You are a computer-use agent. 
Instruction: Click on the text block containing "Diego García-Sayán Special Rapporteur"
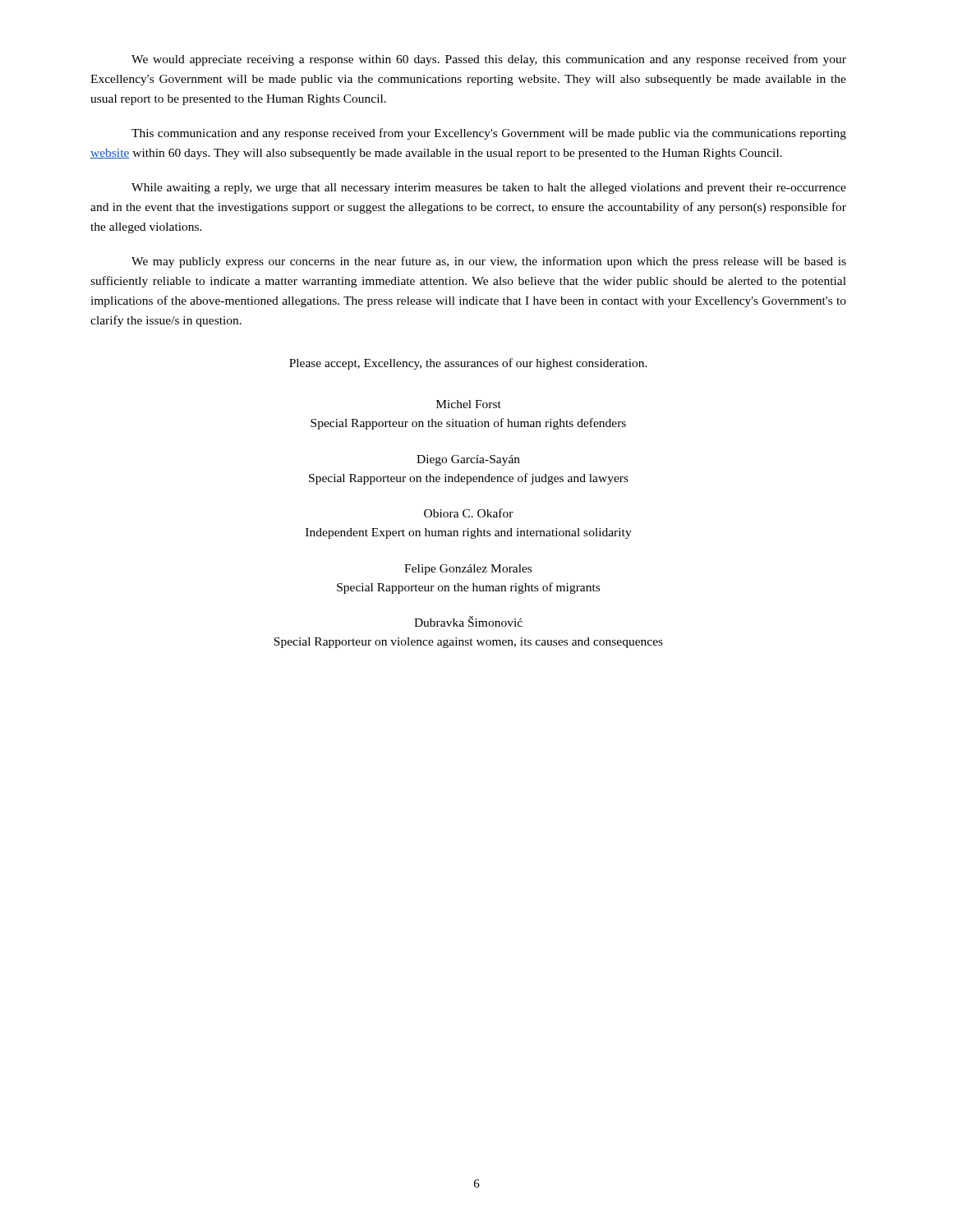[x=468, y=468]
